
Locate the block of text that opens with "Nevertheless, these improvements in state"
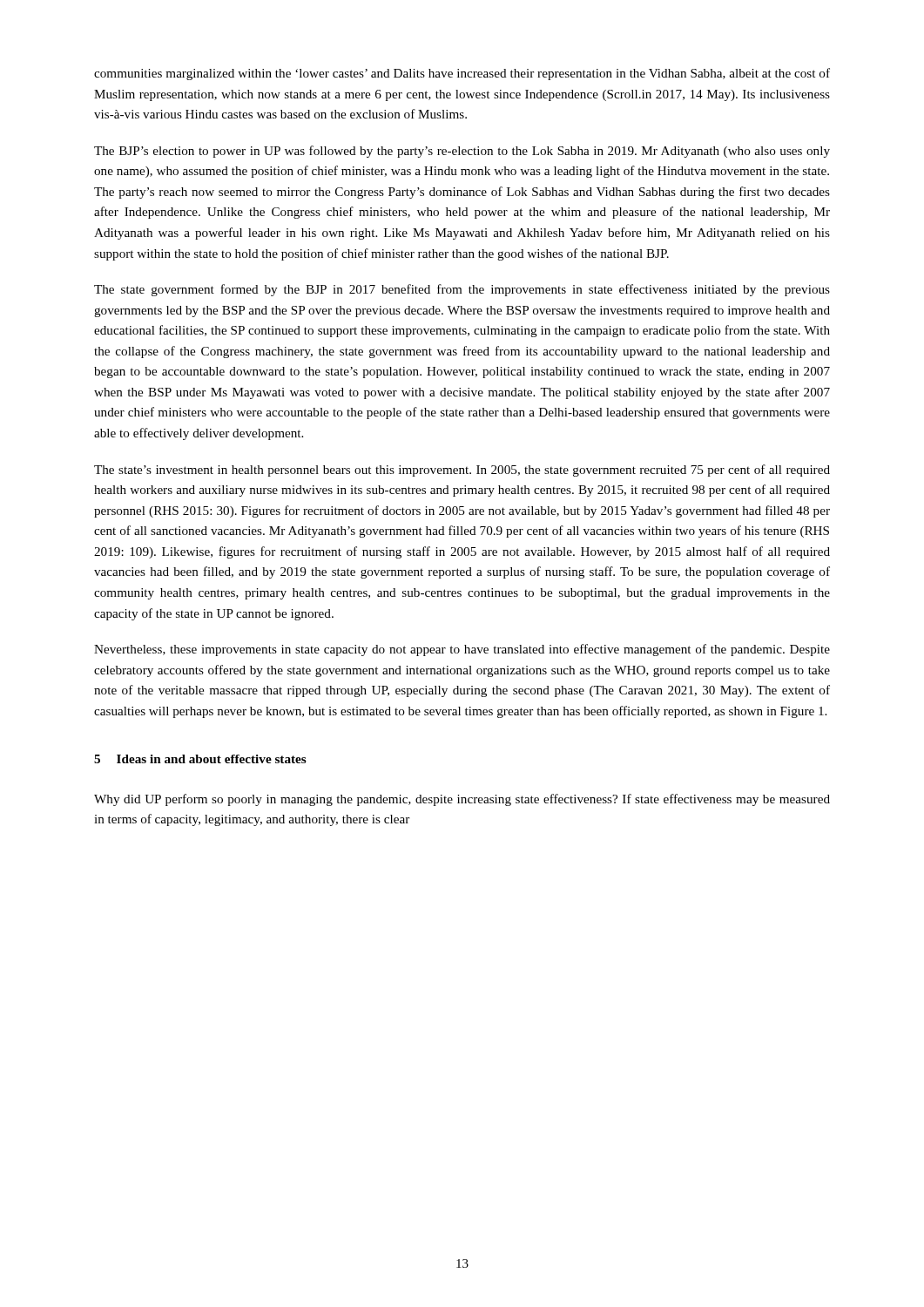(x=462, y=680)
